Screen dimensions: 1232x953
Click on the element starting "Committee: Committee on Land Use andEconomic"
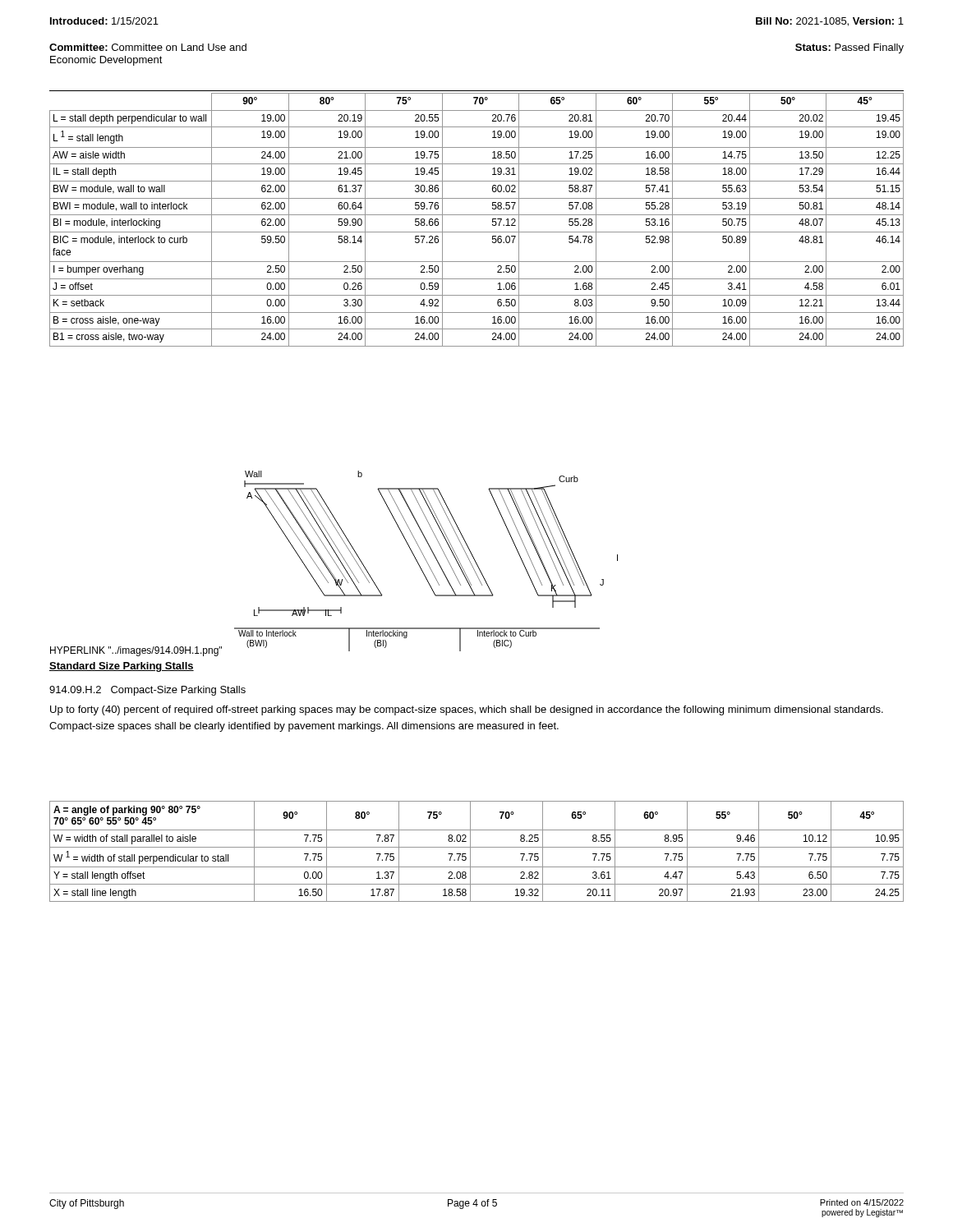[149, 48]
